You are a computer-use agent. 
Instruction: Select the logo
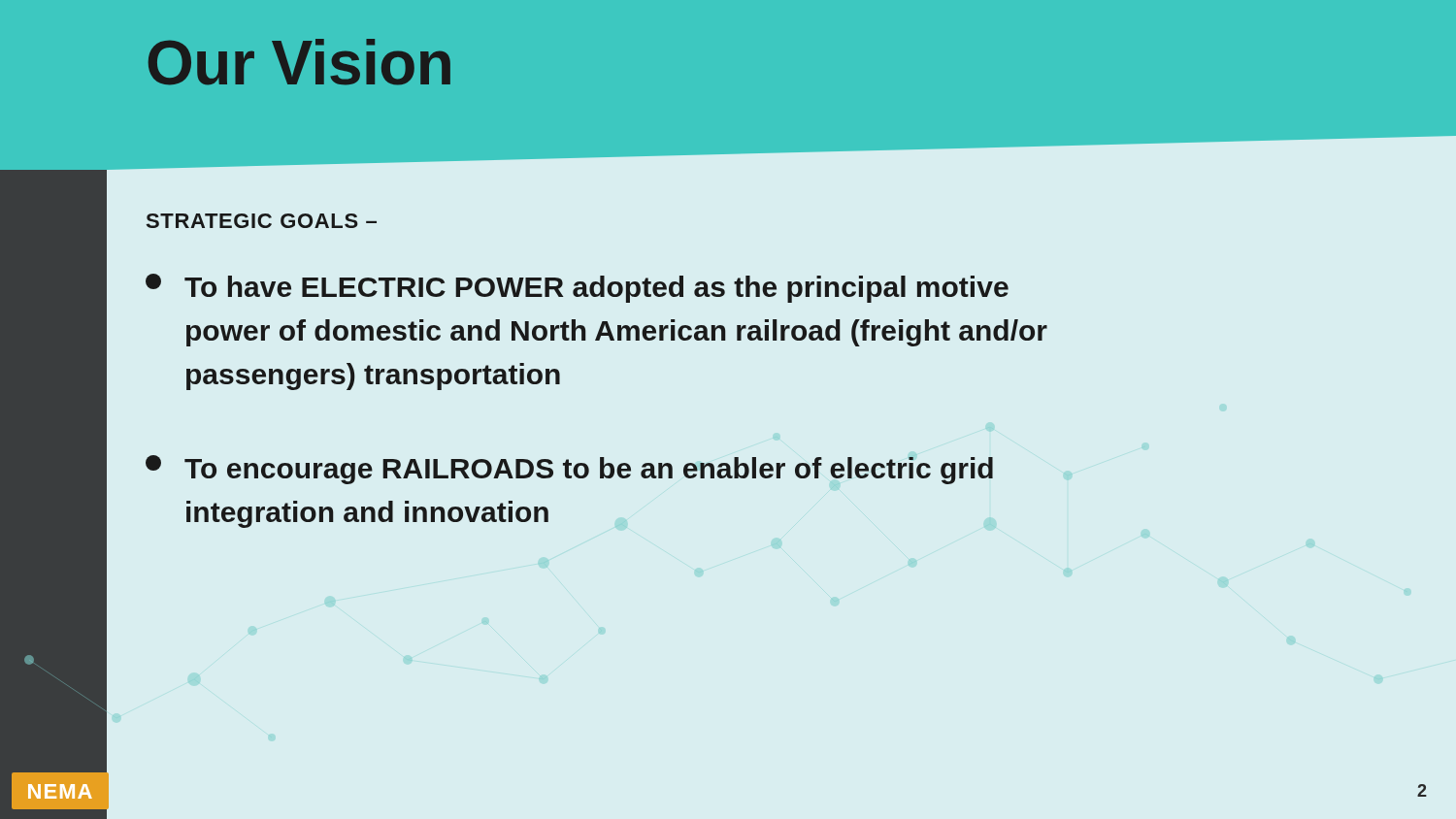[x=60, y=791]
